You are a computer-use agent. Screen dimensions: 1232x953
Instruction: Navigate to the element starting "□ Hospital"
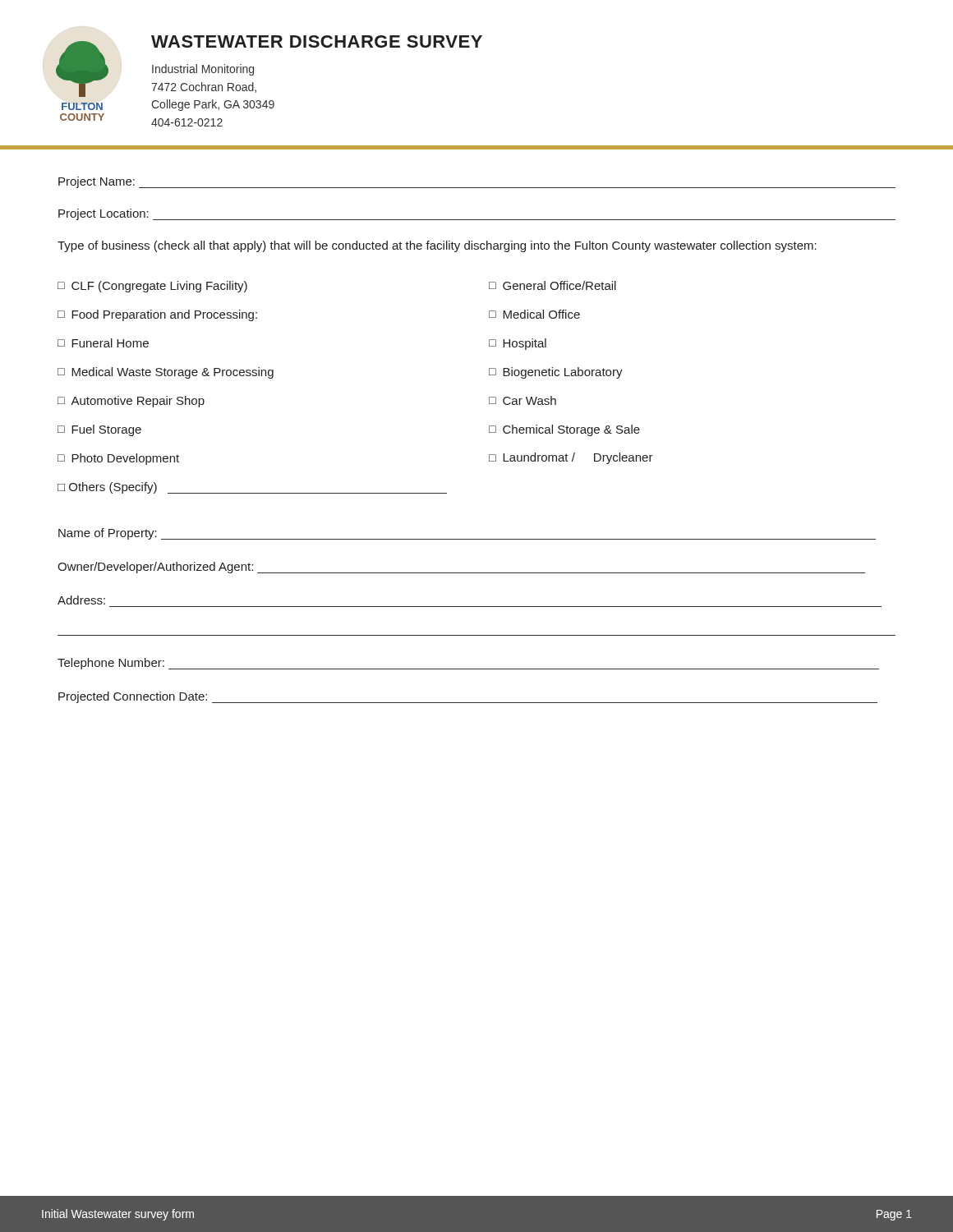518,343
